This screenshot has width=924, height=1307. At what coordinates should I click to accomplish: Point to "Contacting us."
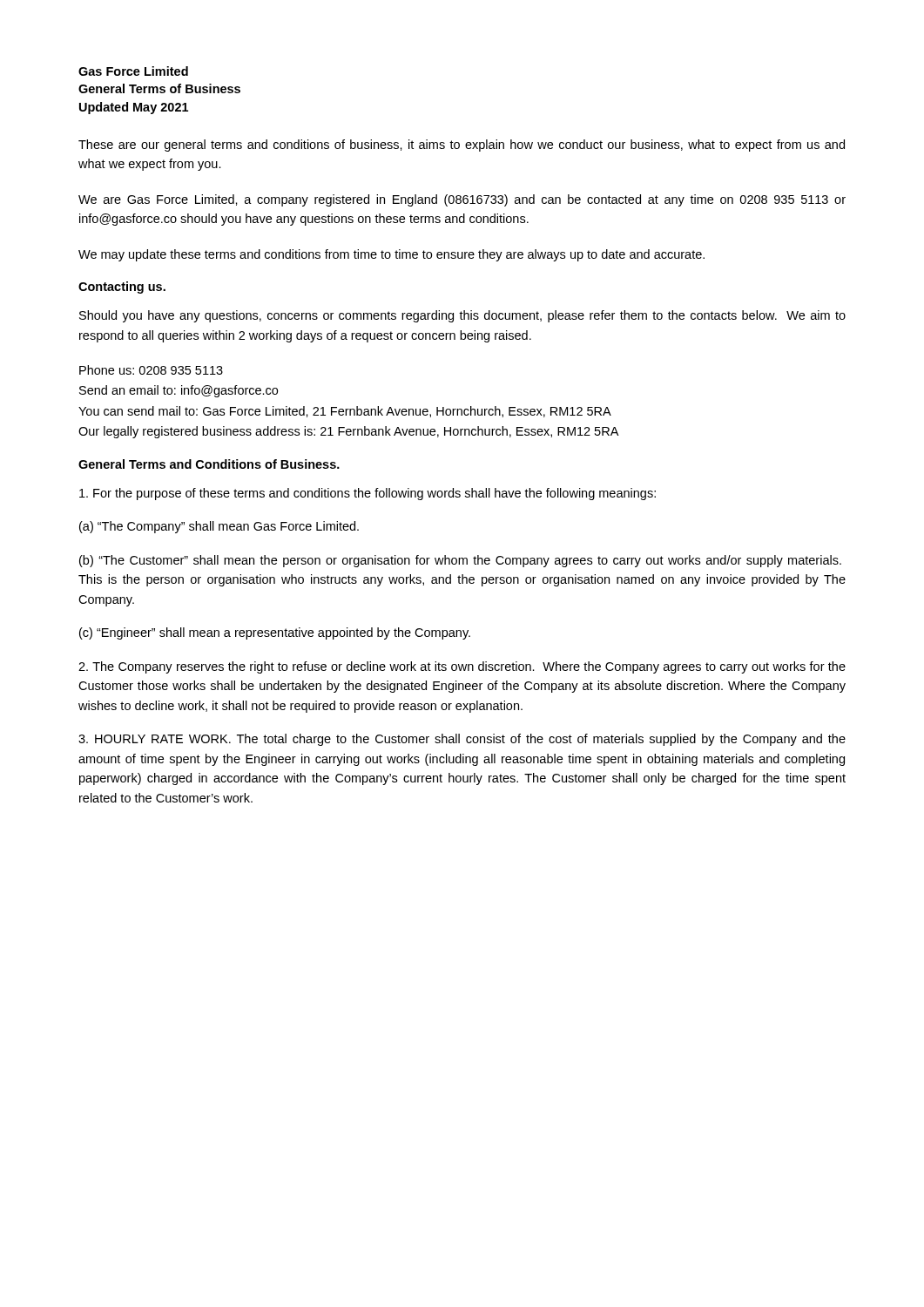click(122, 287)
